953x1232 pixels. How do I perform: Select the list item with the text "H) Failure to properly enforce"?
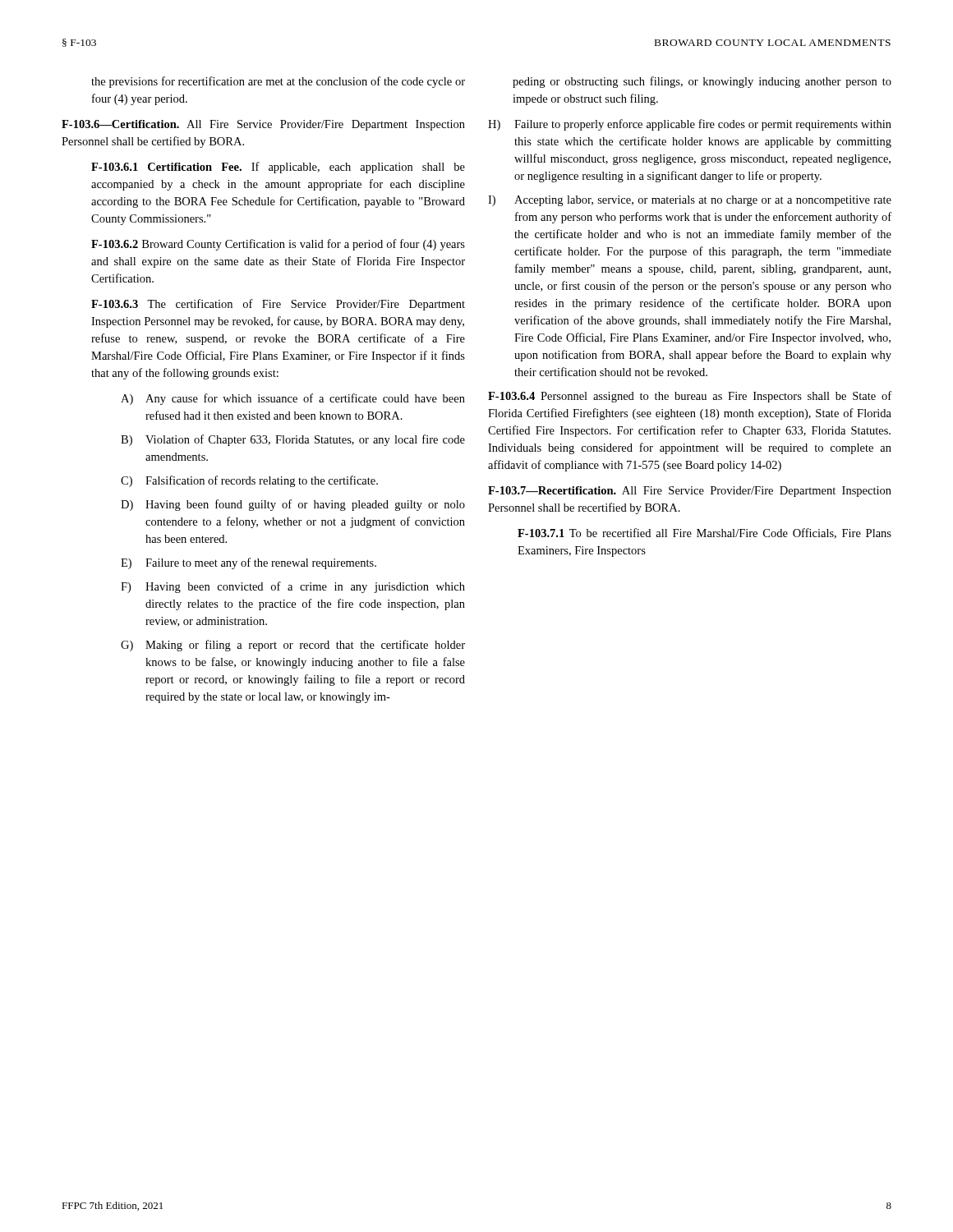coord(690,150)
